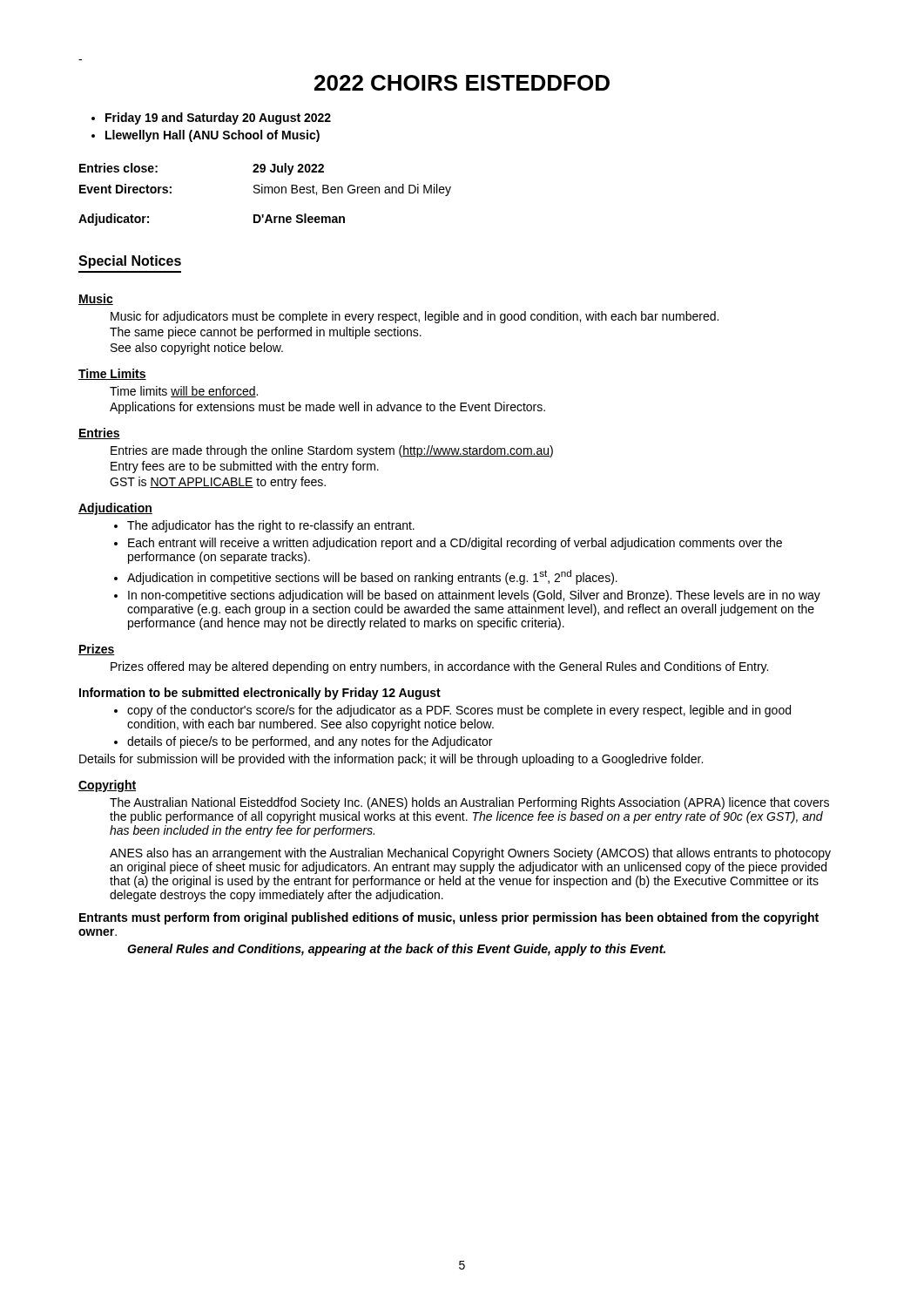The width and height of the screenshot is (924, 1307).
Task: Find the text block starting "The adjudicator has the right to re-classify an"
Action: [x=271, y=525]
